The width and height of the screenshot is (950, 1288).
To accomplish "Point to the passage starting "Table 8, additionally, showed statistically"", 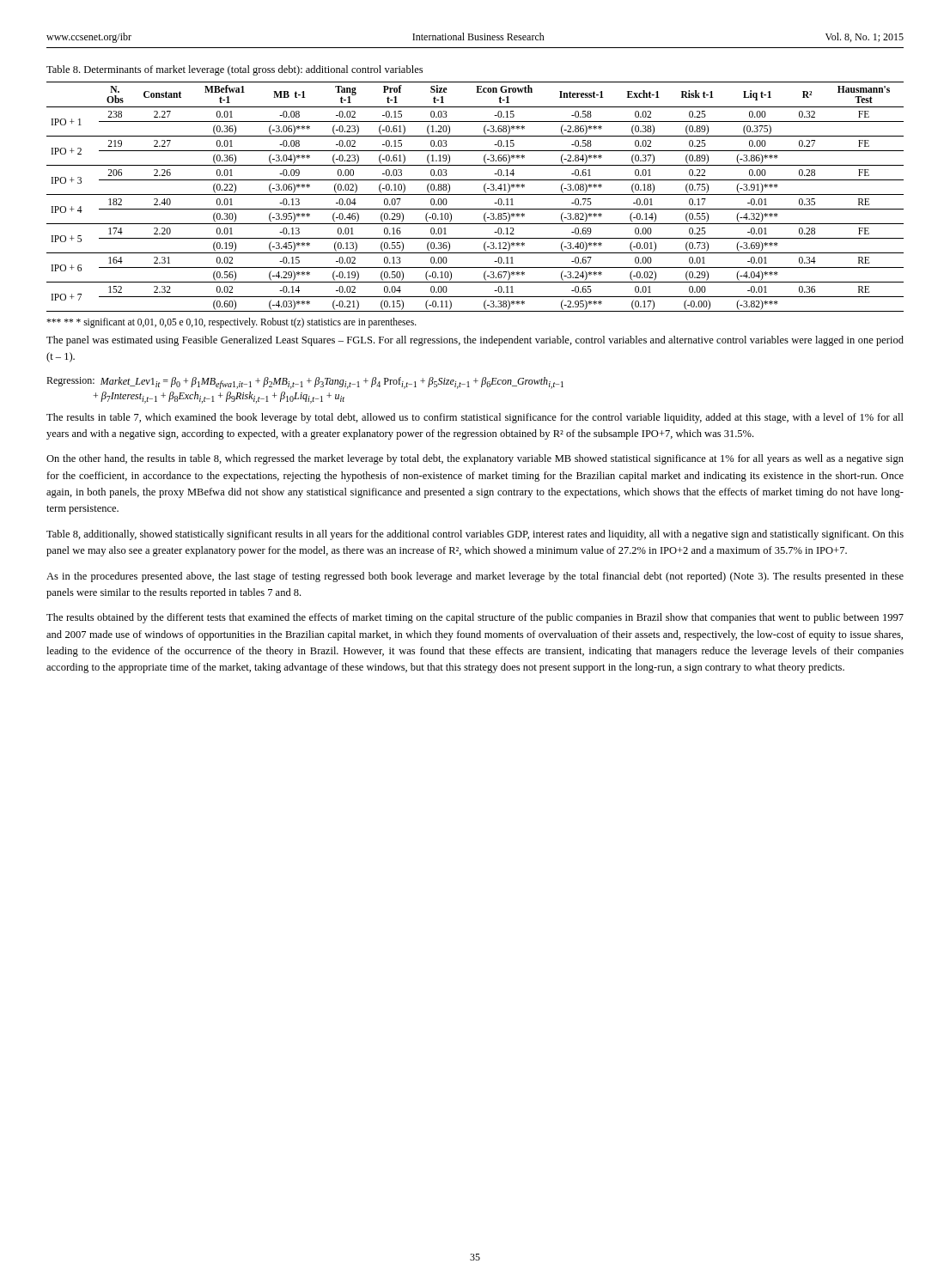I will (475, 542).
